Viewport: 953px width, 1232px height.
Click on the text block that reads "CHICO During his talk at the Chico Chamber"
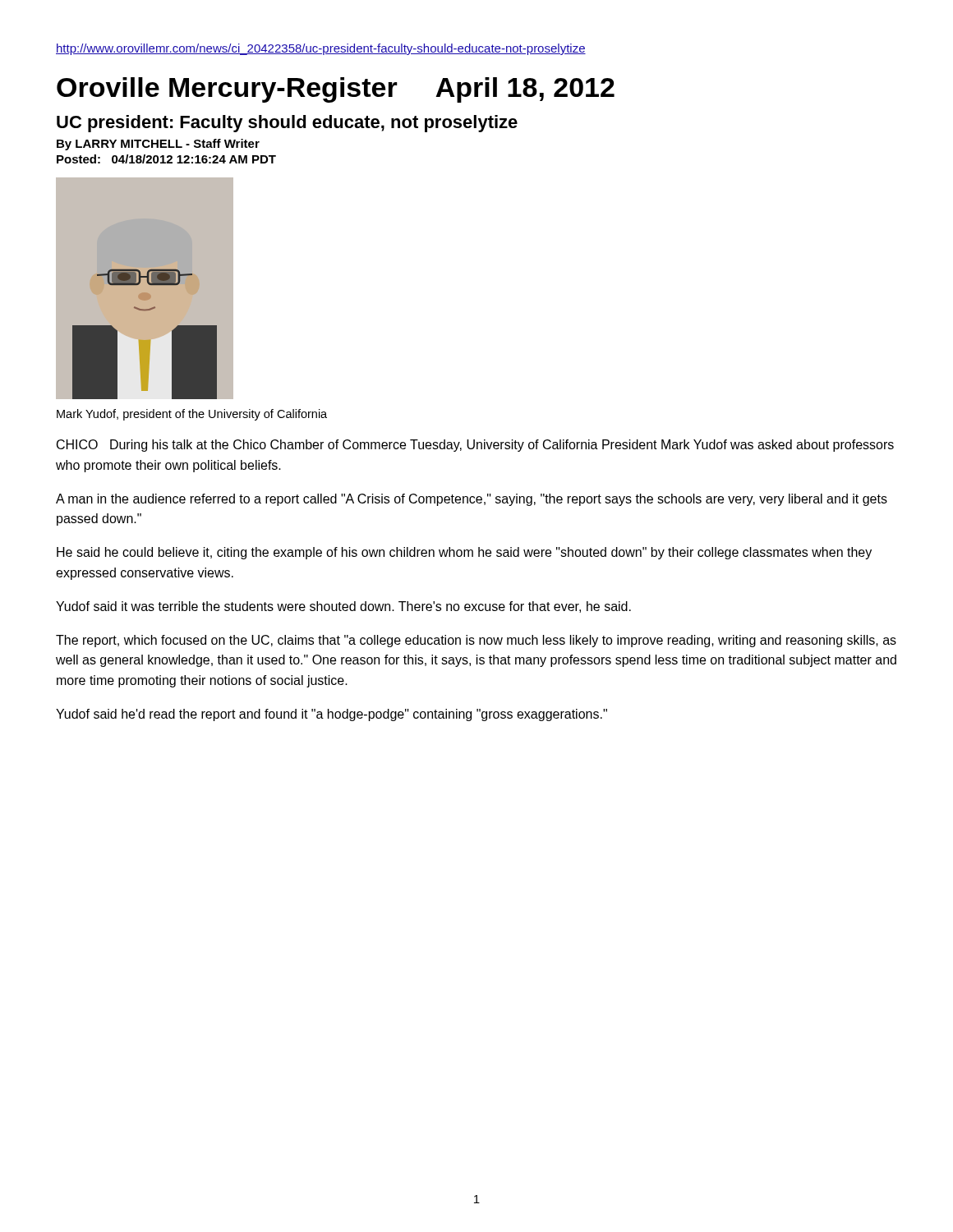click(475, 455)
